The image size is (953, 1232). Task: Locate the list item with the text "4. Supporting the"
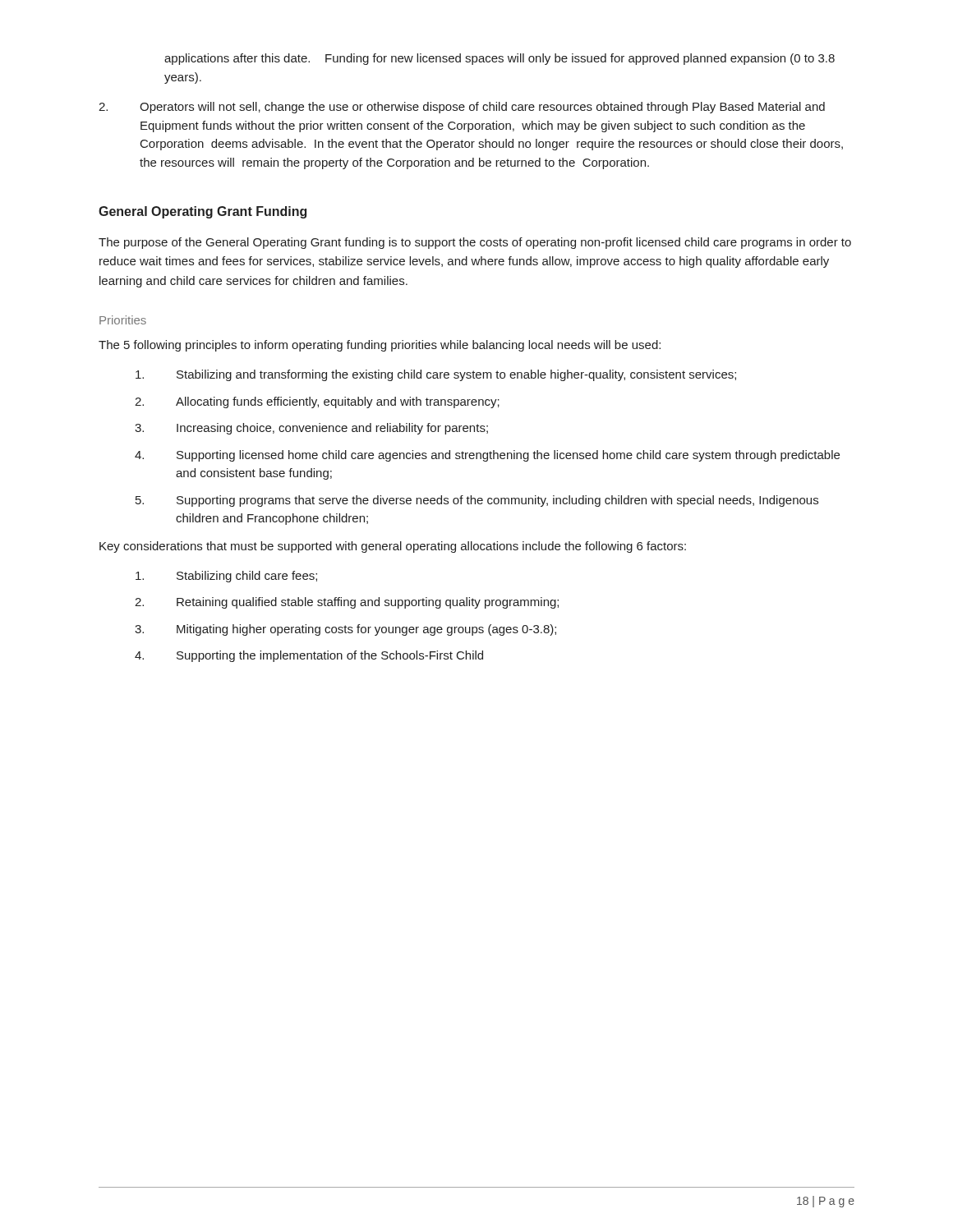[x=309, y=656]
